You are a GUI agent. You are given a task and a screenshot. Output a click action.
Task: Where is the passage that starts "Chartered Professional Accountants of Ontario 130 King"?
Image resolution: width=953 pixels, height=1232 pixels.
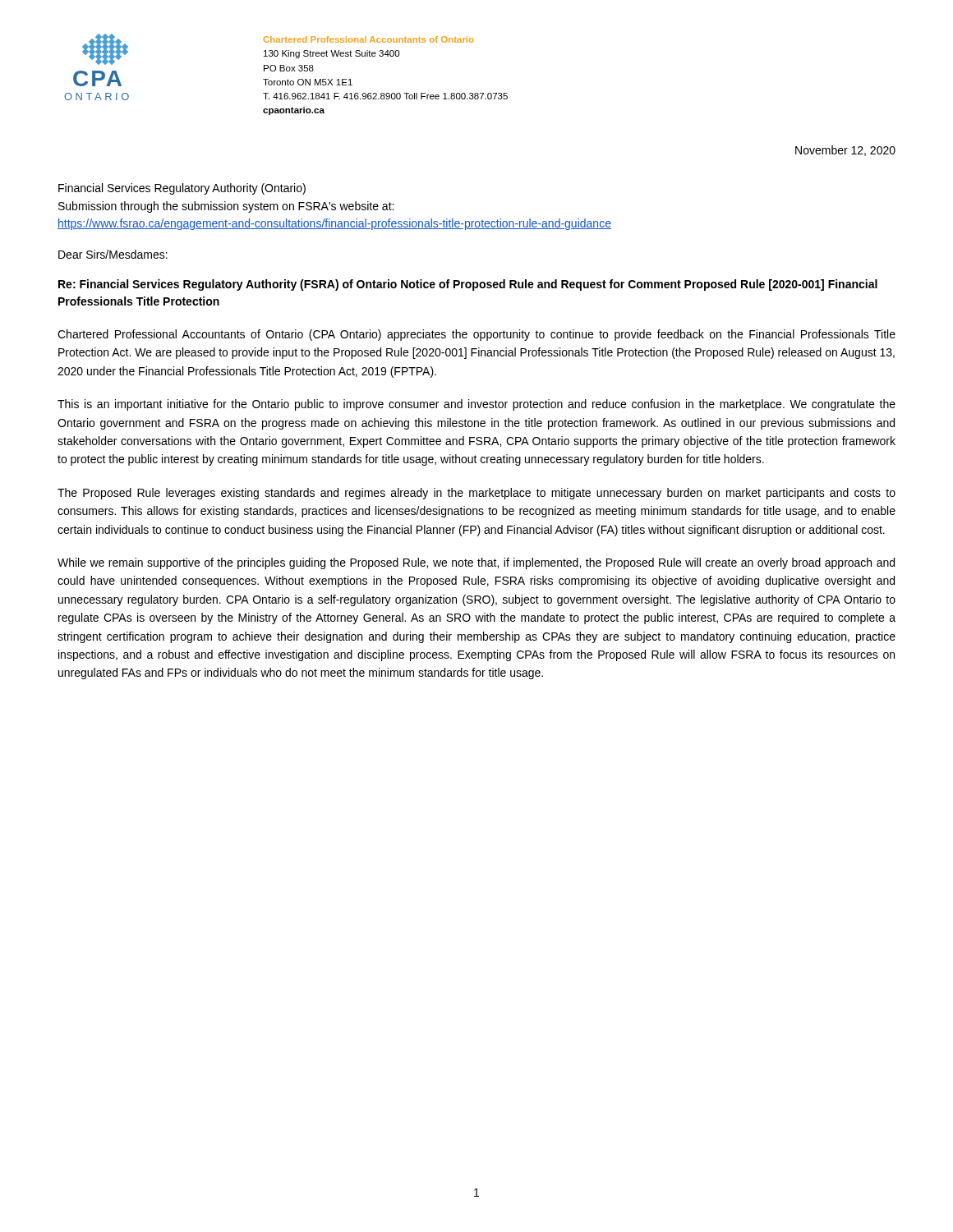[368, 39]
